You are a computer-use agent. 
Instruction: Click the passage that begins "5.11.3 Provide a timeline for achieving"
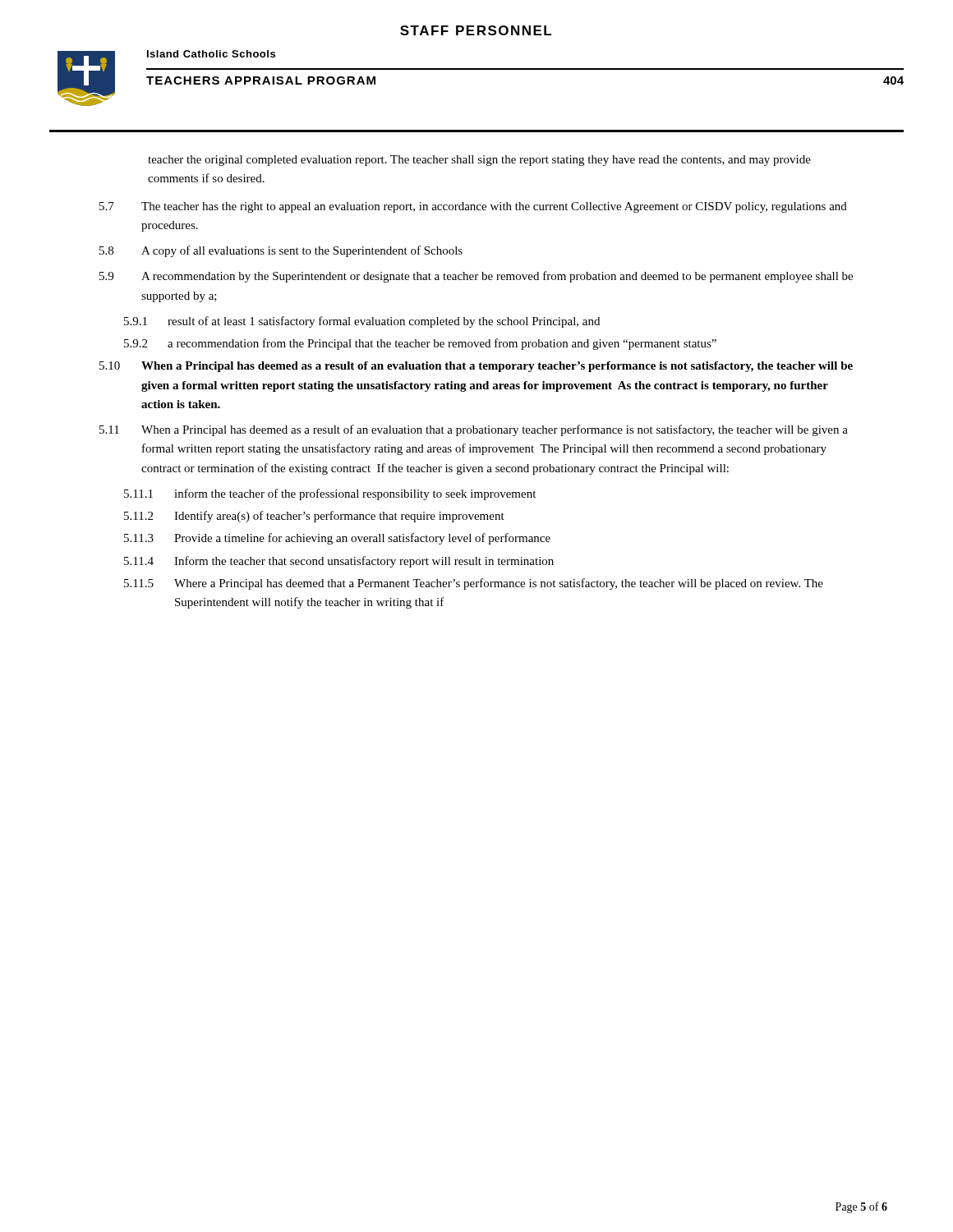click(489, 539)
